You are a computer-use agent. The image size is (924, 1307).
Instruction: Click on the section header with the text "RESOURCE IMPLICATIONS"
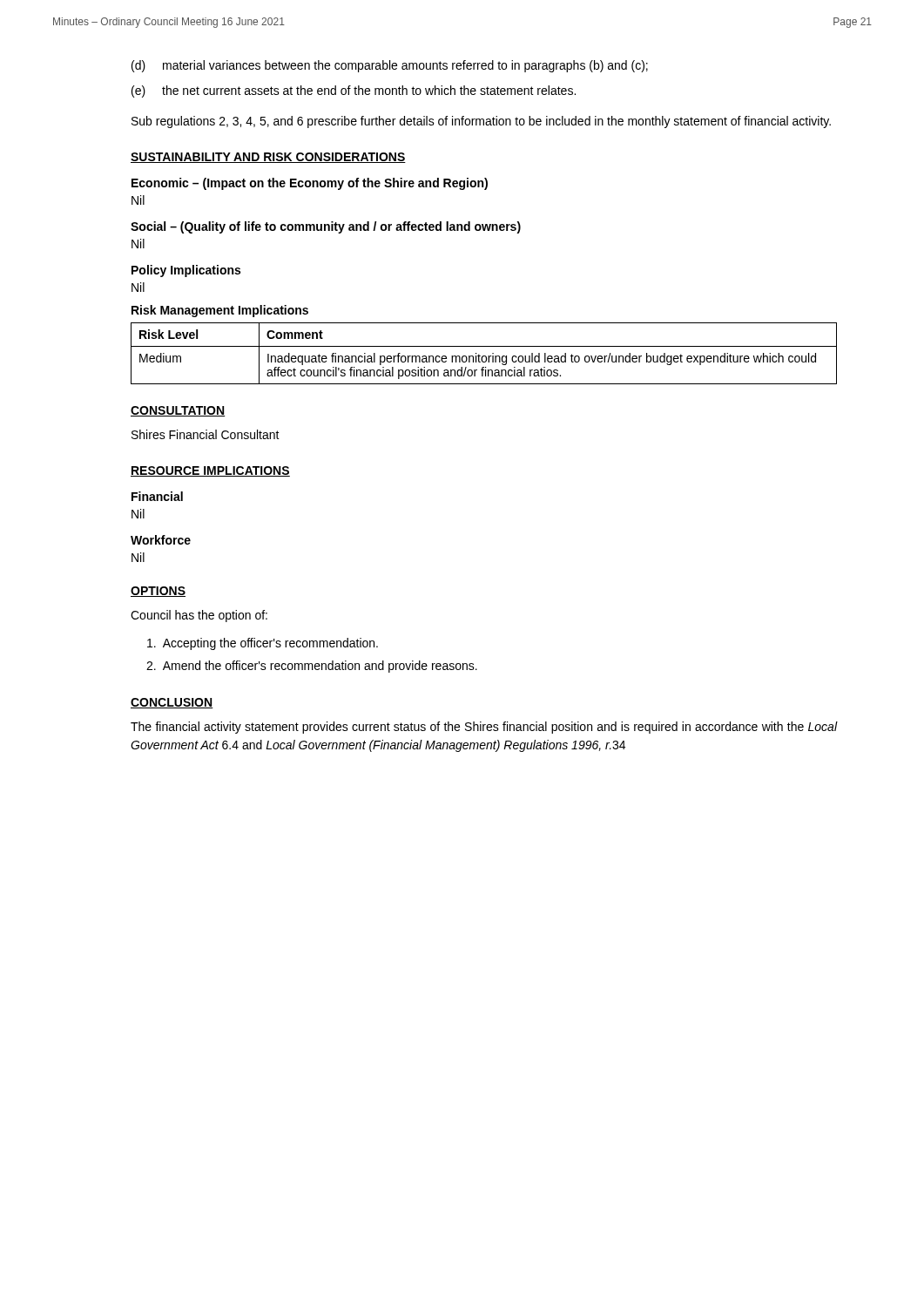click(210, 471)
